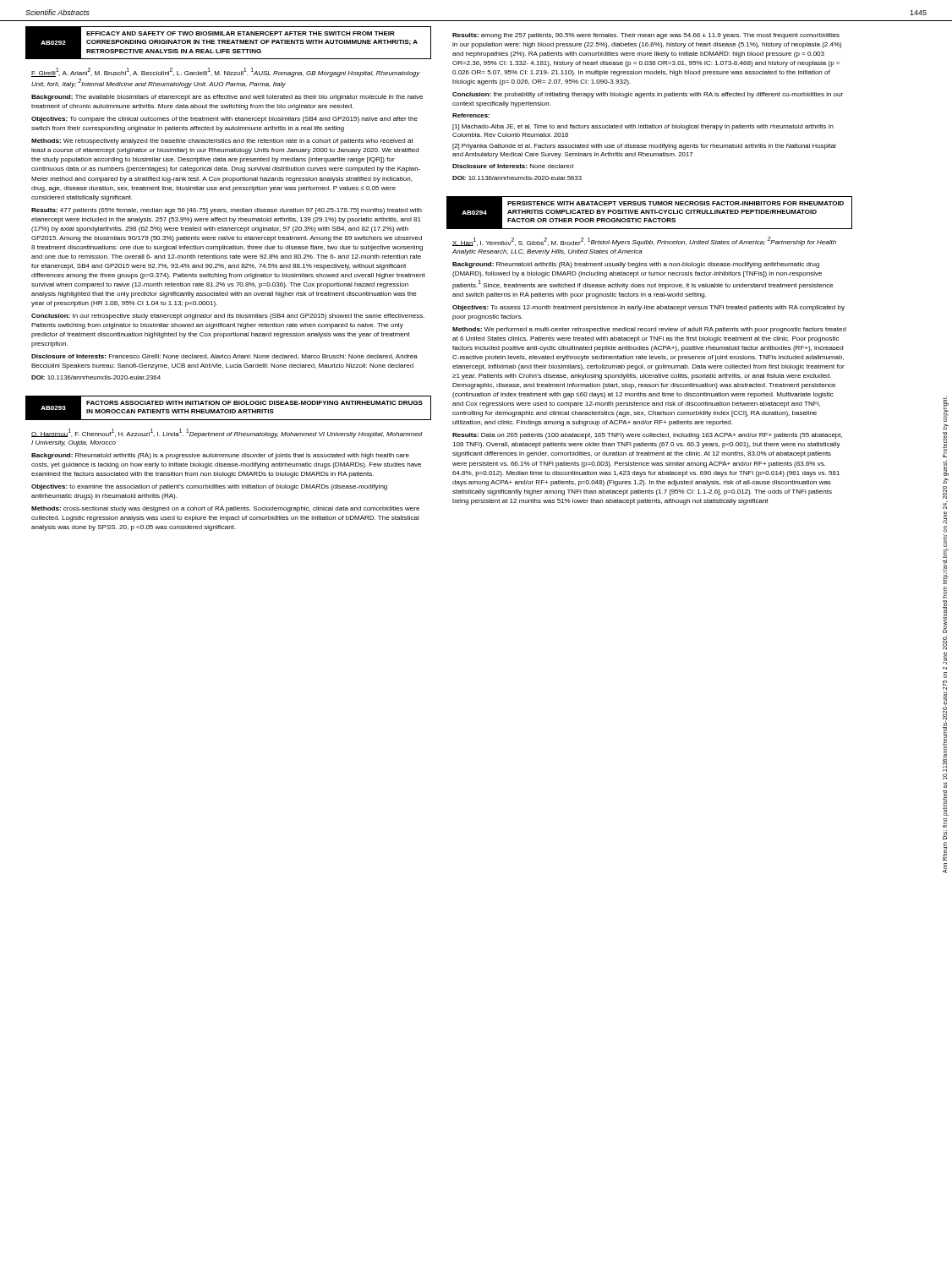The height and width of the screenshot is (1268, 952).
Task: Where is the section header that starts "AB0292 EFFICACY AND SAFETY OF"?
Action: pyautogui.click(x=228, y=43)
